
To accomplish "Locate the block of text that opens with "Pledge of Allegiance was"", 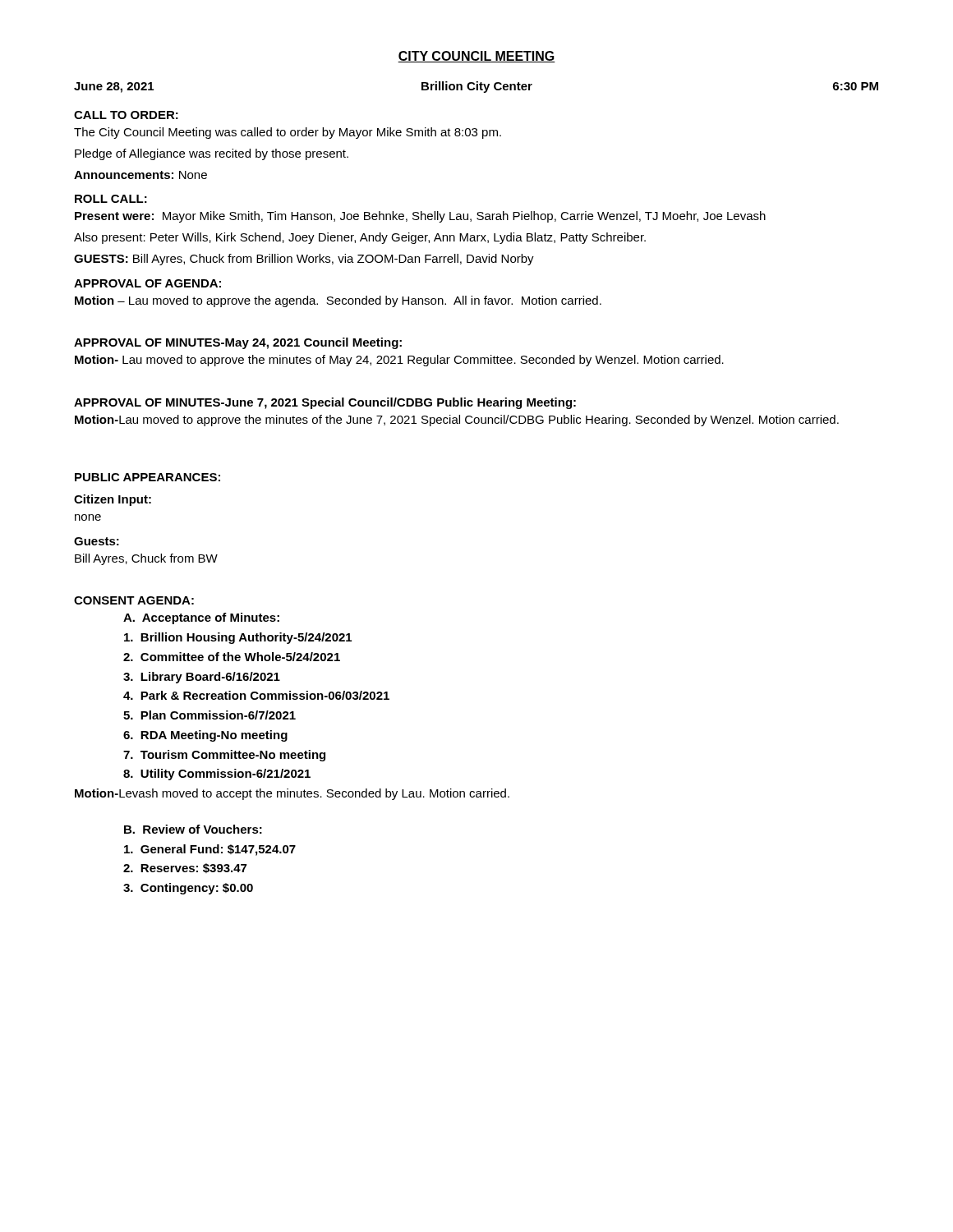I will pyautogui.click(x=212, y=153).
